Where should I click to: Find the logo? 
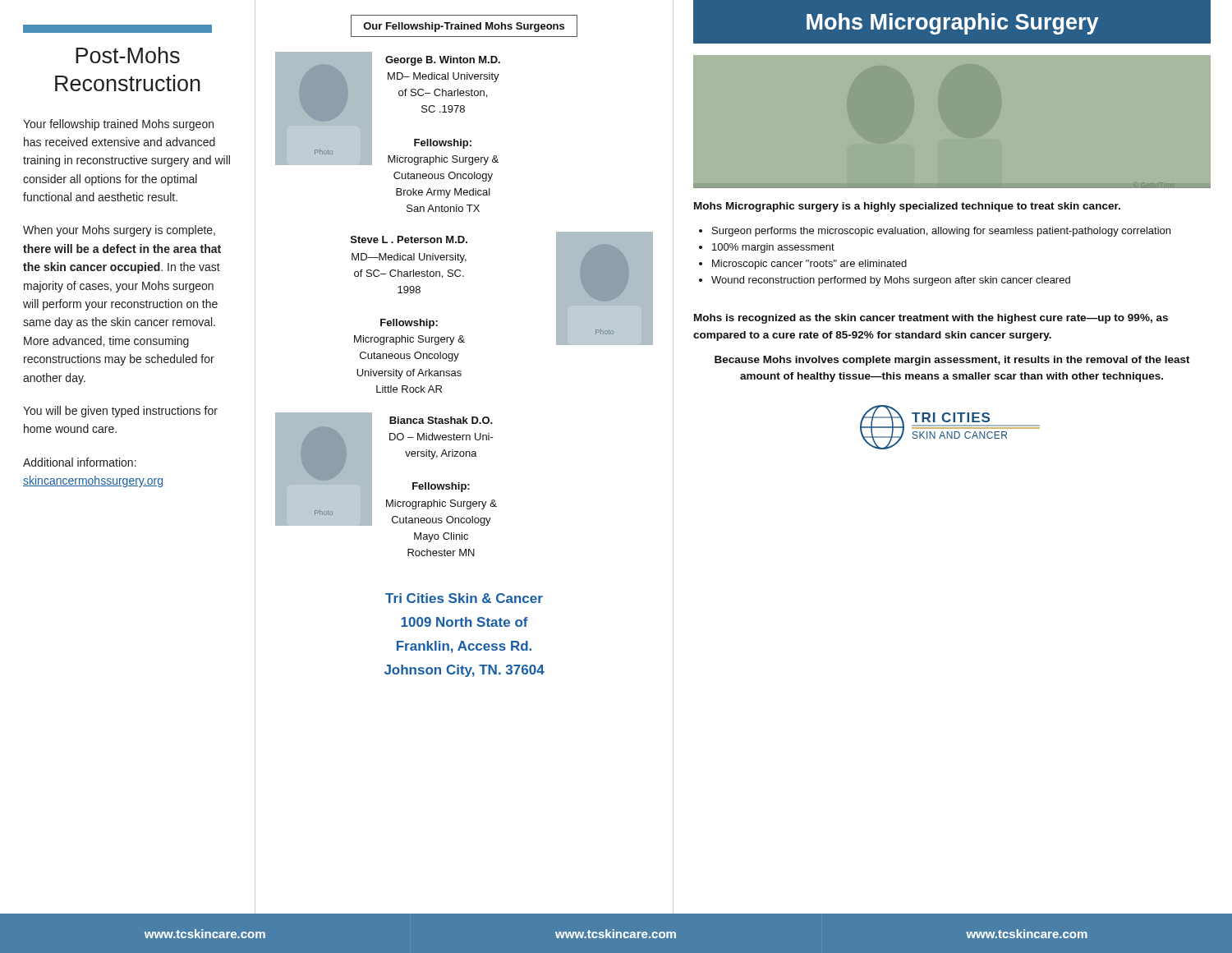[x=952, y=427]
